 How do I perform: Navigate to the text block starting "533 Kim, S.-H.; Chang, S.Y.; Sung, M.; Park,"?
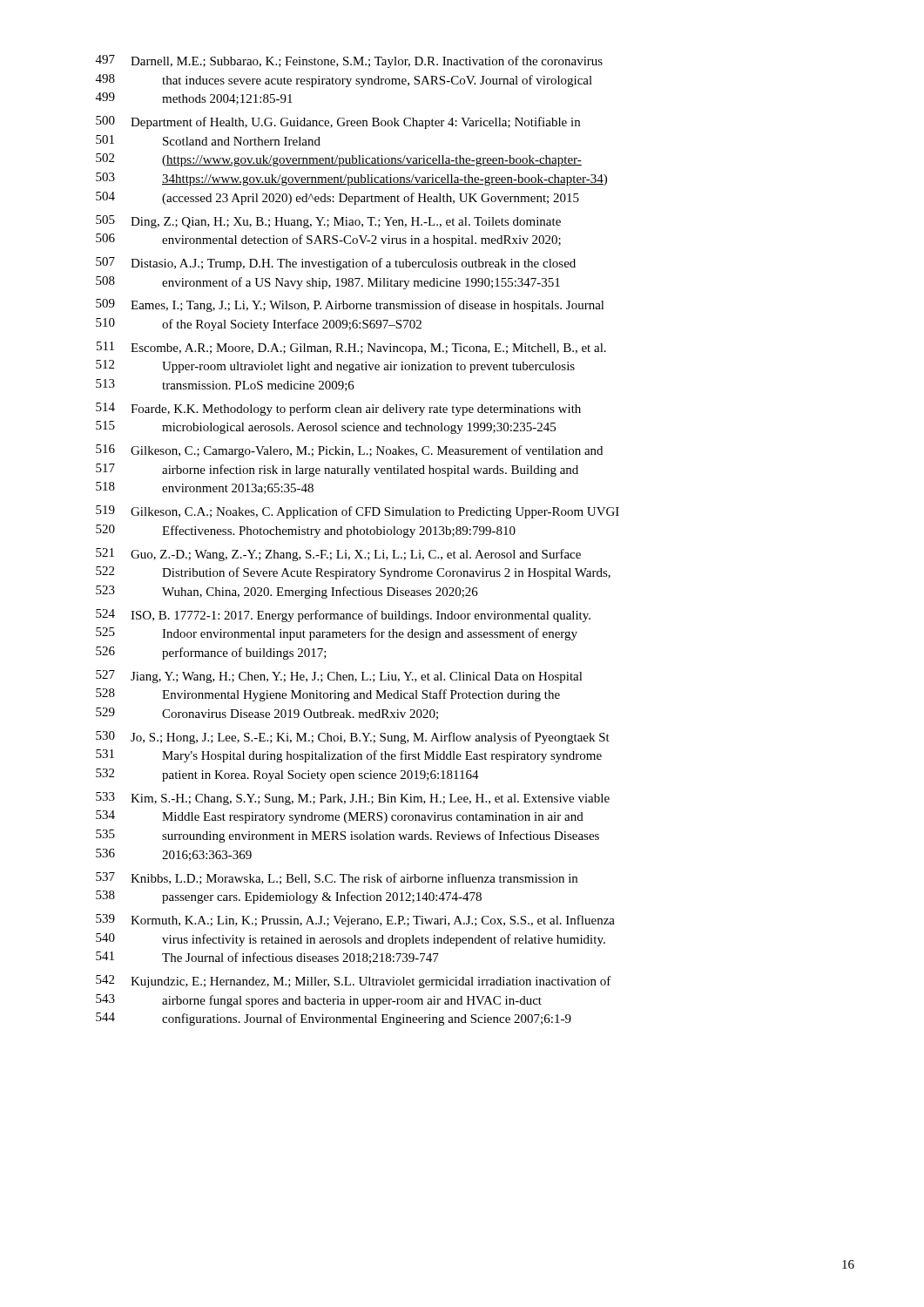462,798
